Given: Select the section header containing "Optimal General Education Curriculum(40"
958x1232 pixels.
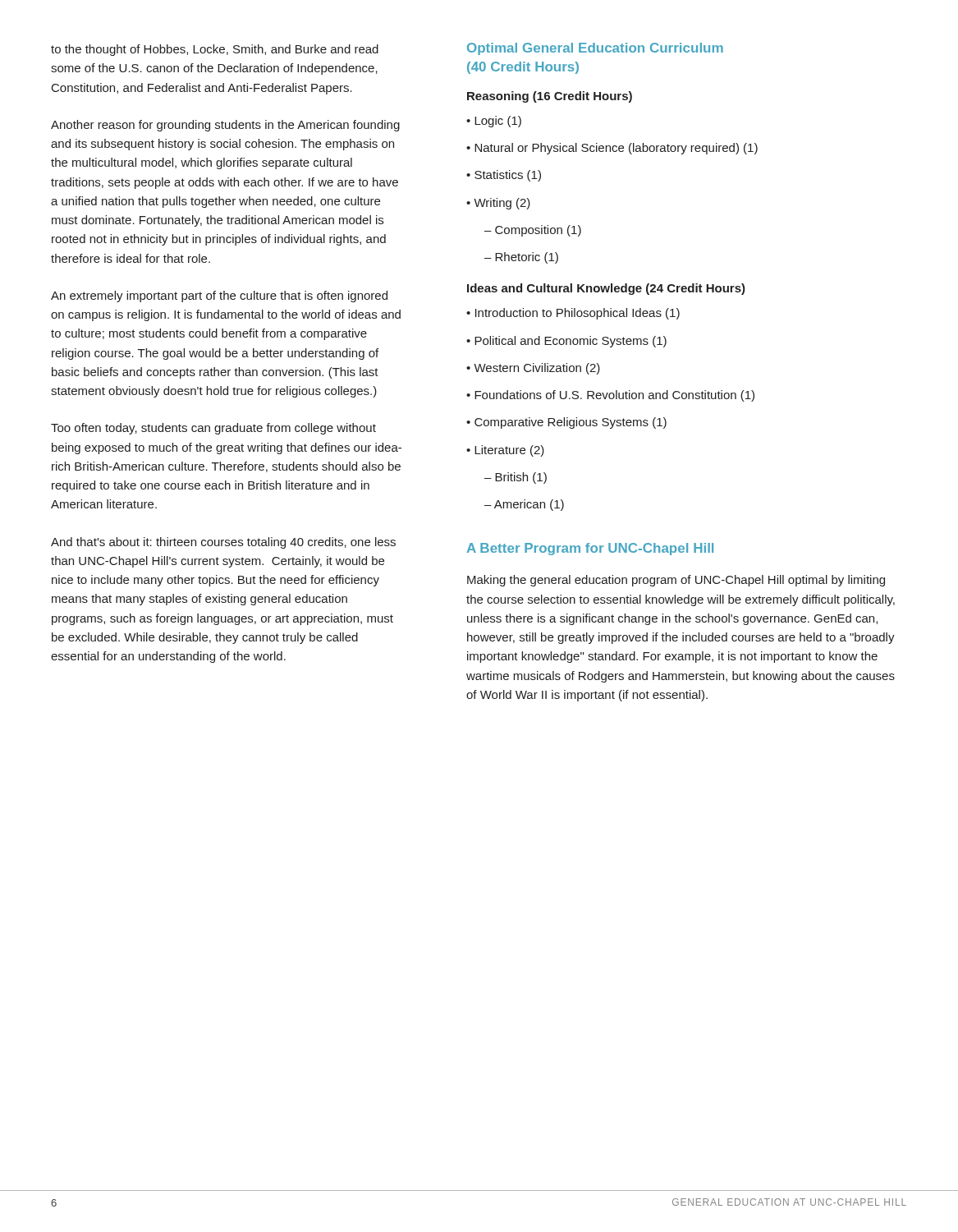Looking at the screenshot, I should pyautogui.click(x=595, y=57).
